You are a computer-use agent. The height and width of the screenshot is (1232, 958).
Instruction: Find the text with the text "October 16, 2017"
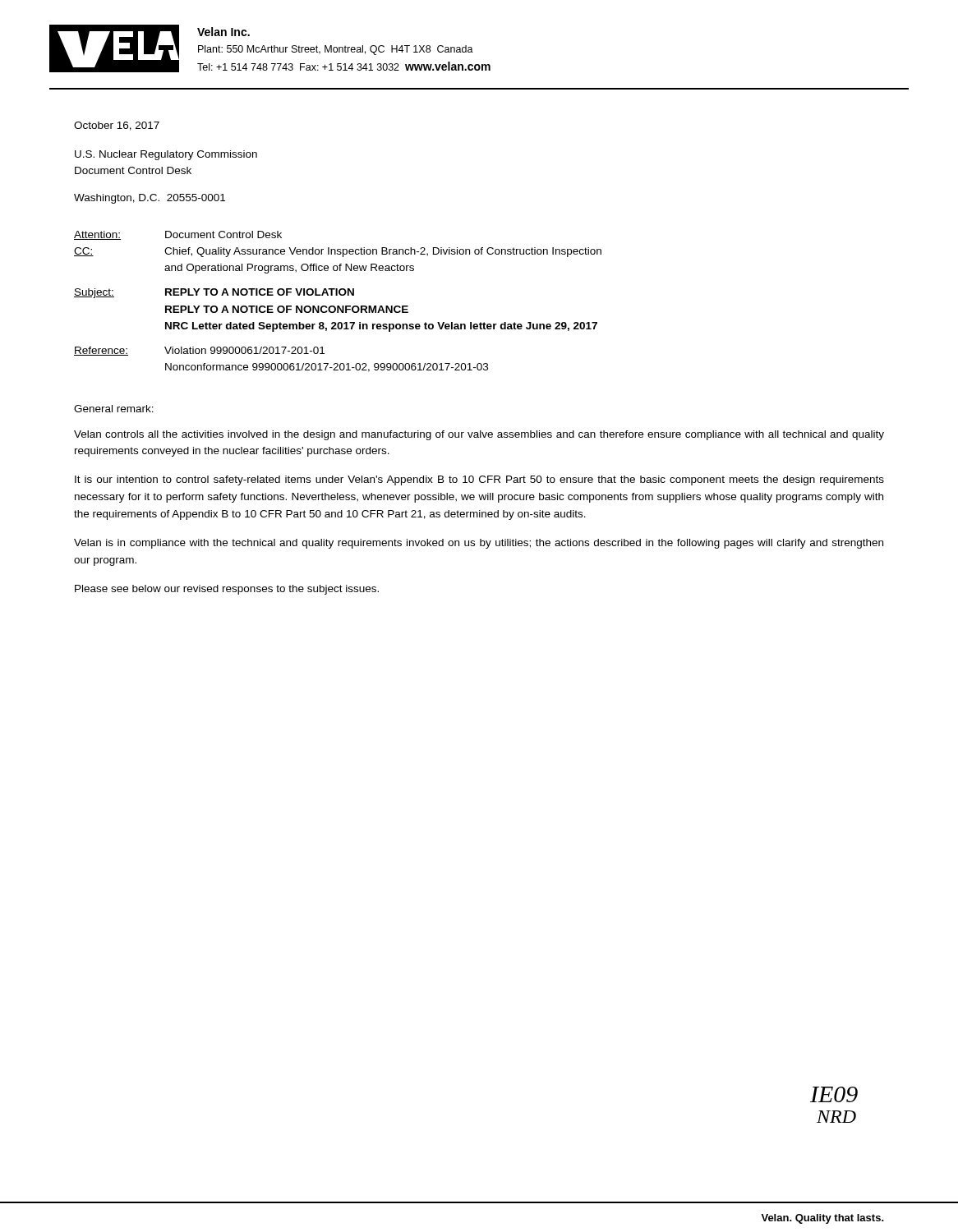(x=117, y=125)
